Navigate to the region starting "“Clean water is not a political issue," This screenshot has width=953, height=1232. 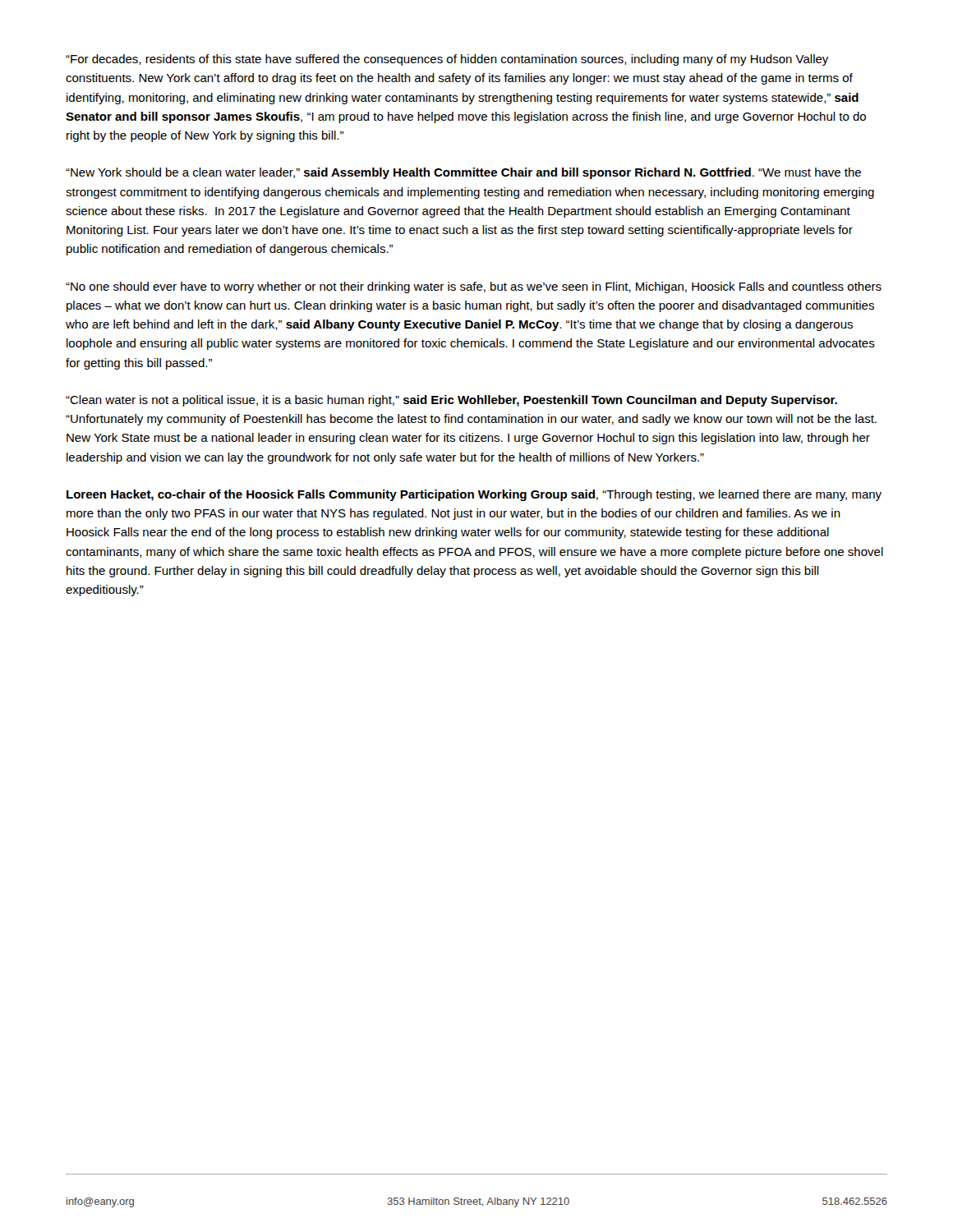(x=472, y=428)
